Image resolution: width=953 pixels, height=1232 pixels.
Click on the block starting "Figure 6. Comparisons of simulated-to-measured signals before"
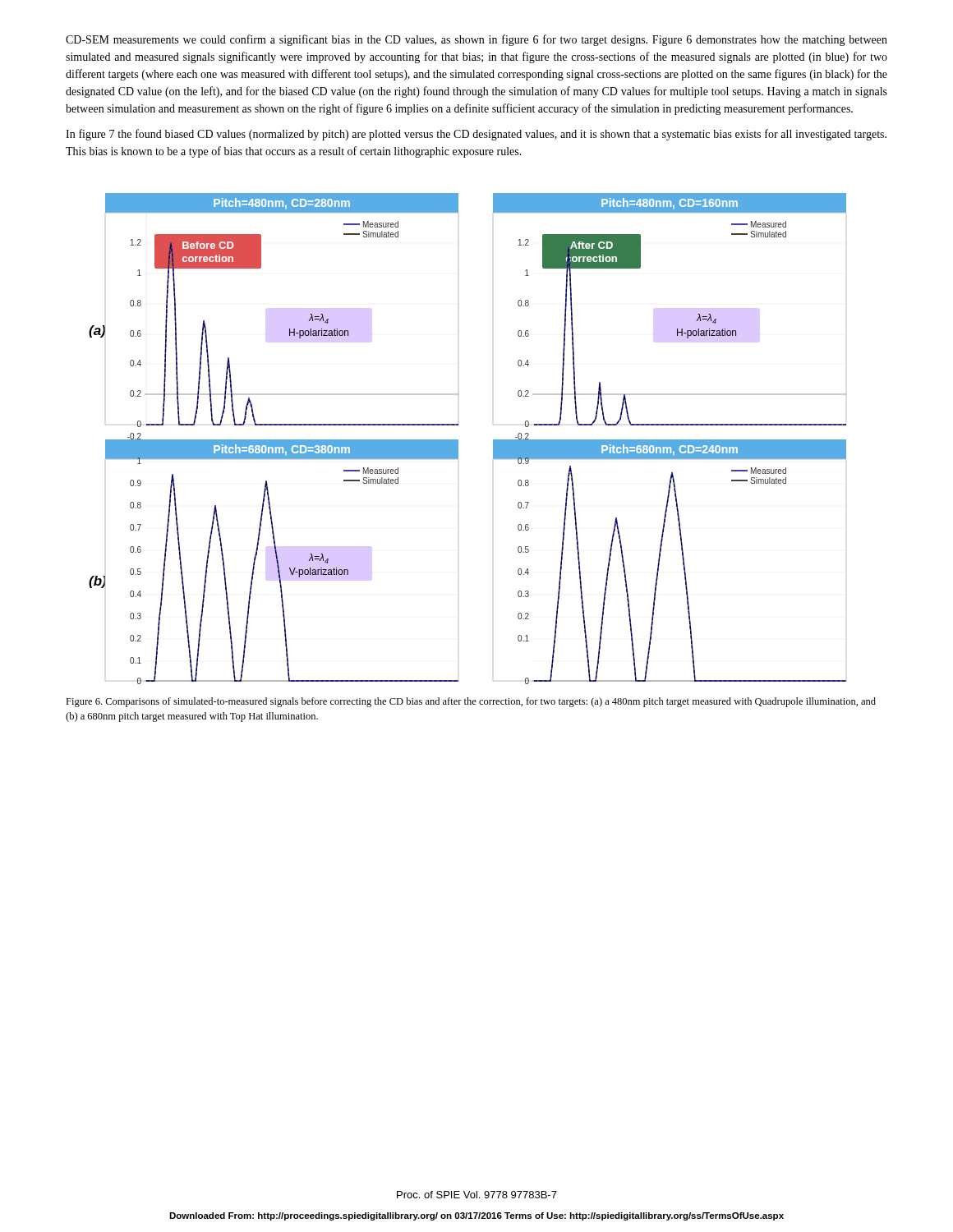[x=471, y=709]
